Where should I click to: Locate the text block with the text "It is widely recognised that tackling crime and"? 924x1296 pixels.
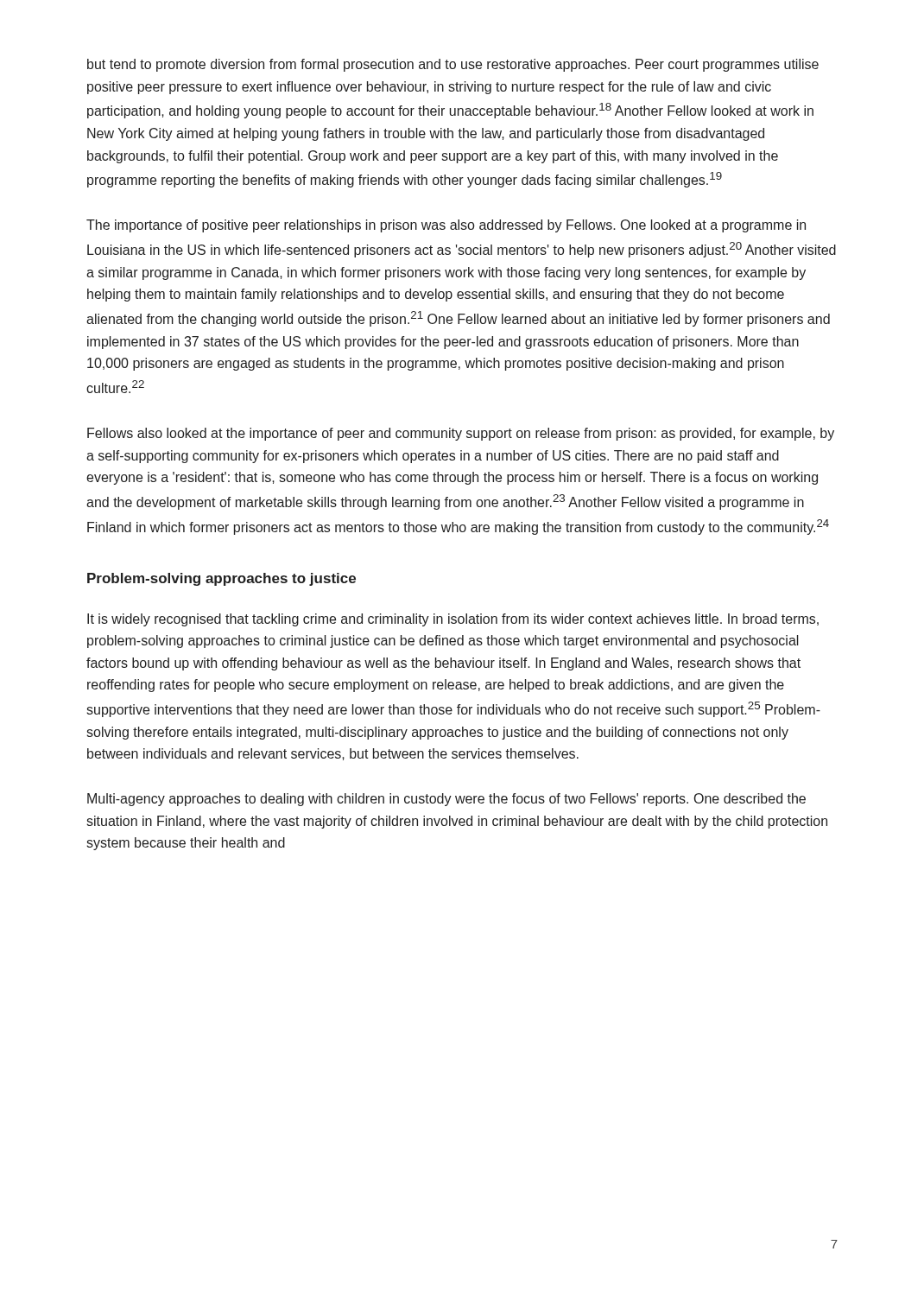pyautogui.click(x=453, y=686)
